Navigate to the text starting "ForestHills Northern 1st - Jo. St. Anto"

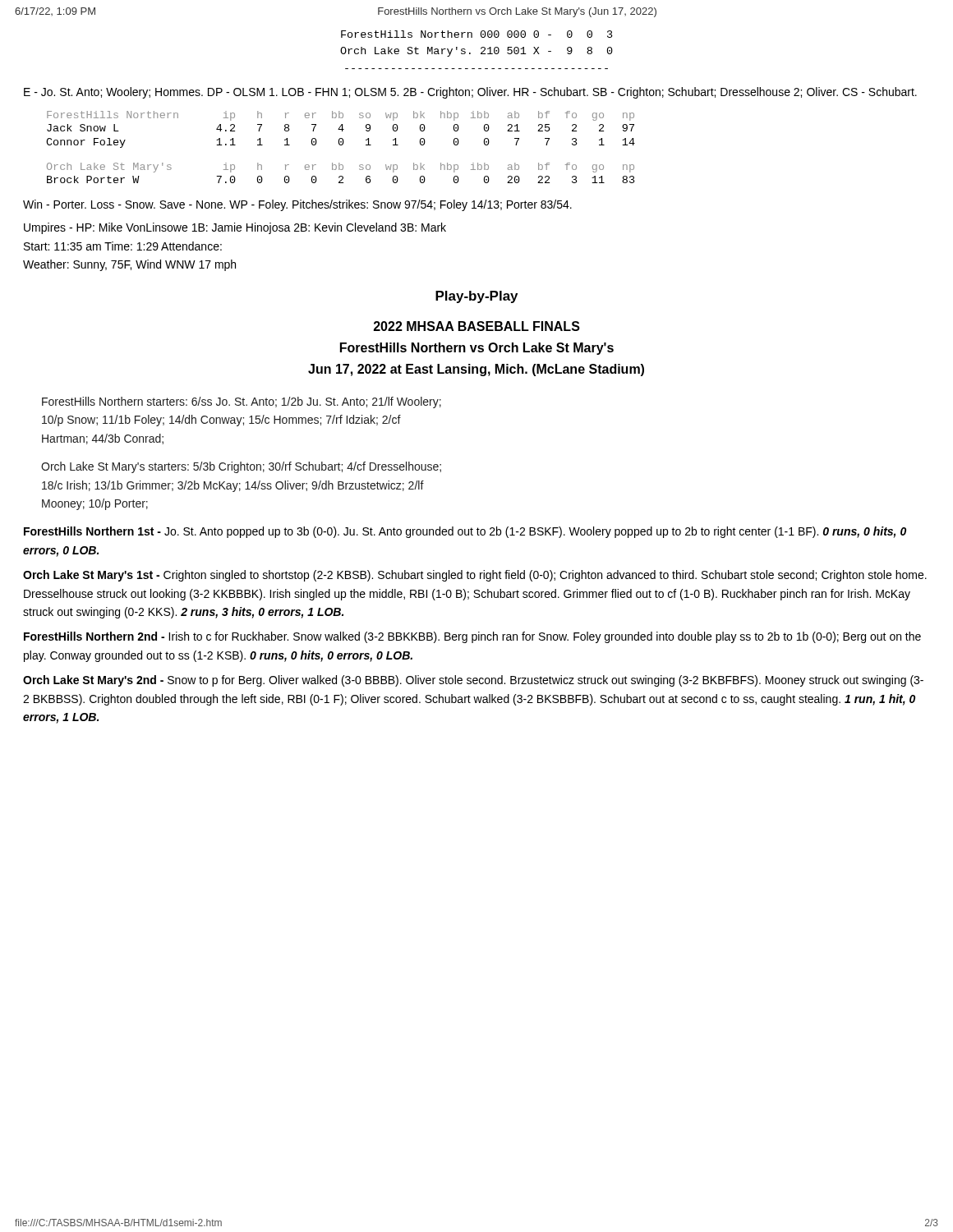(465, 541)
